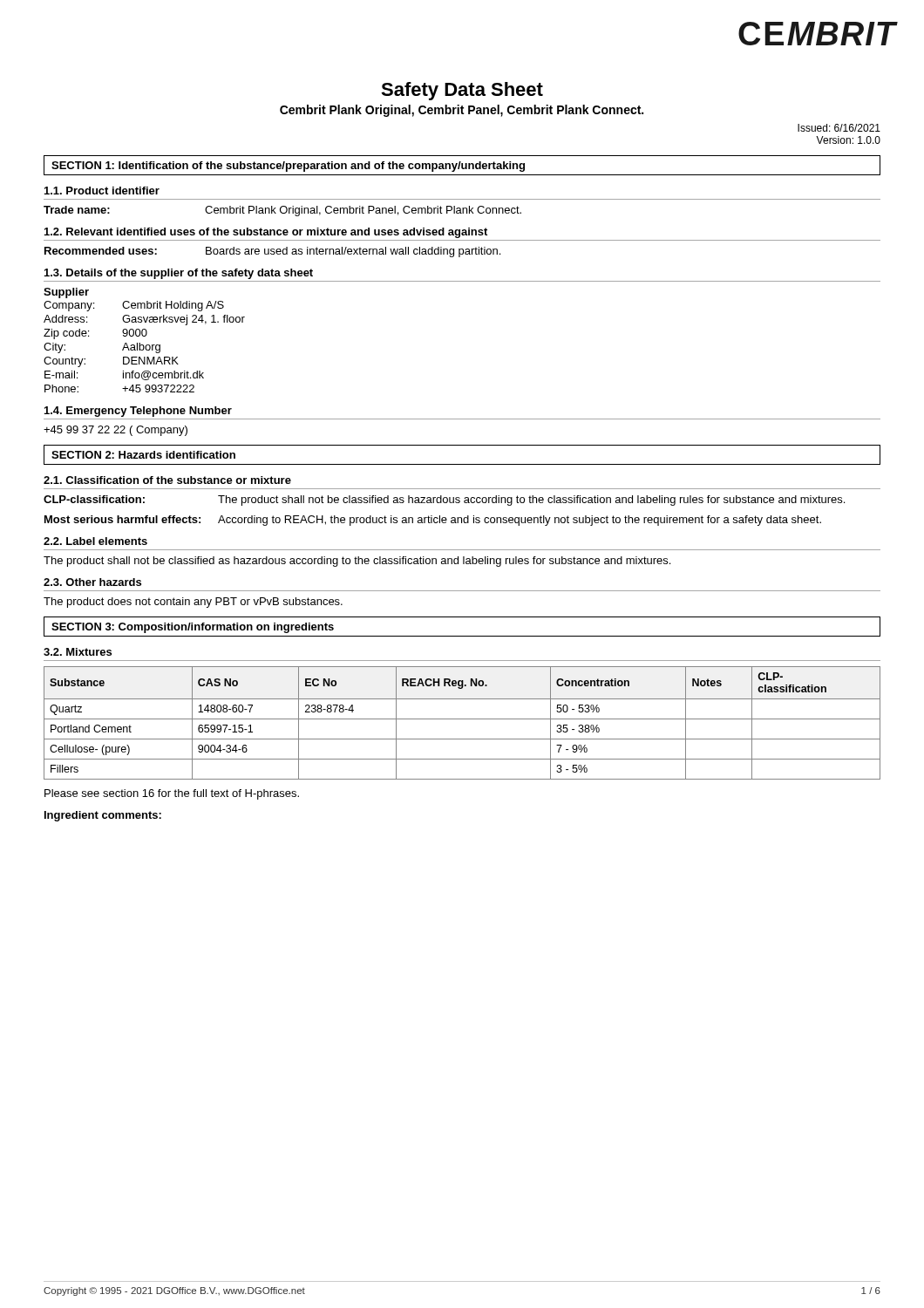Find the text with the text "Issued: 6/16/2021Version: 1.0.0"
This screenshot has height=1308, width=924.
click(x=839, y=134)
